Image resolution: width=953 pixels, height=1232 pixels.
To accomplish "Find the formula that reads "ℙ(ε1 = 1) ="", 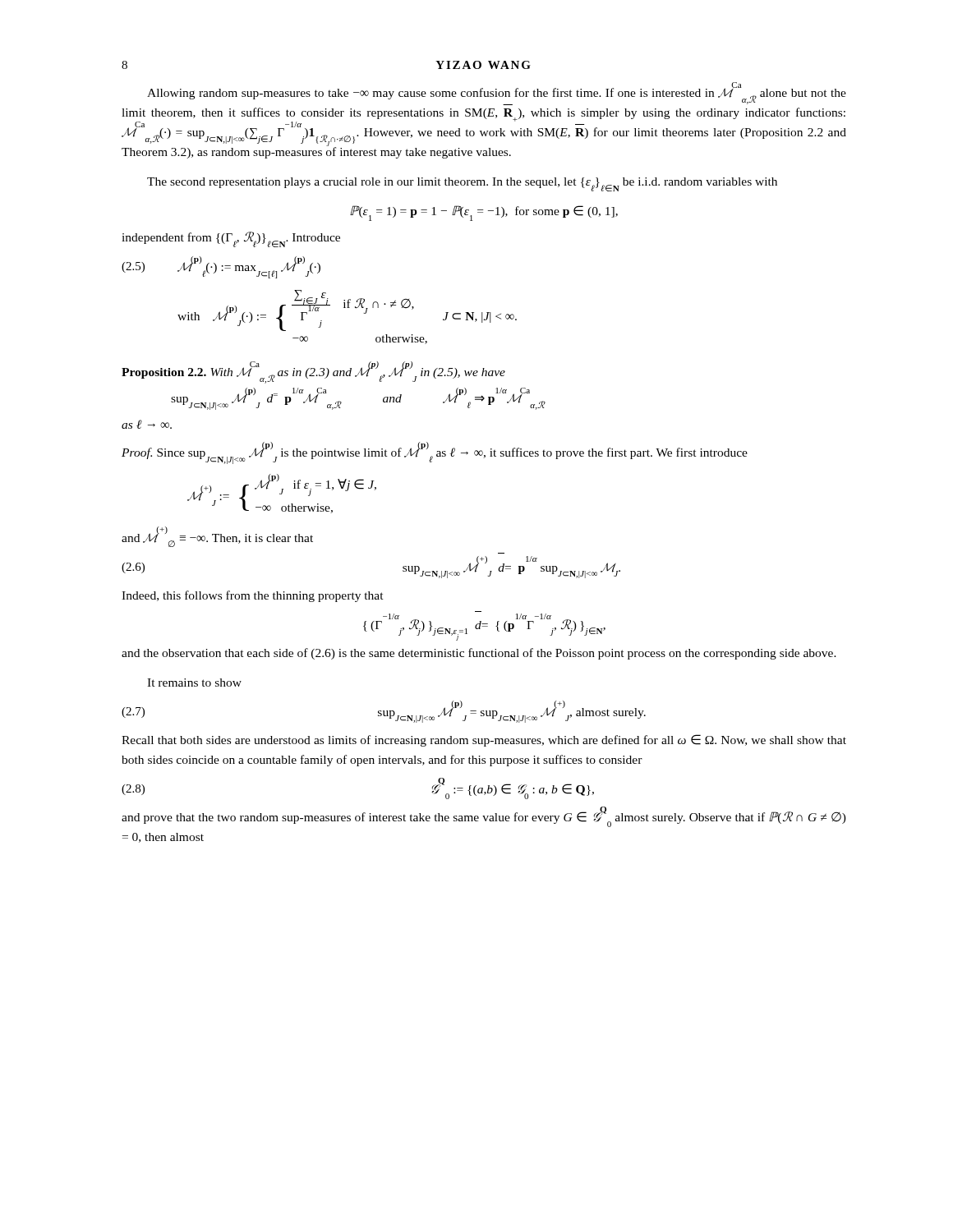I will pos(484,213).
